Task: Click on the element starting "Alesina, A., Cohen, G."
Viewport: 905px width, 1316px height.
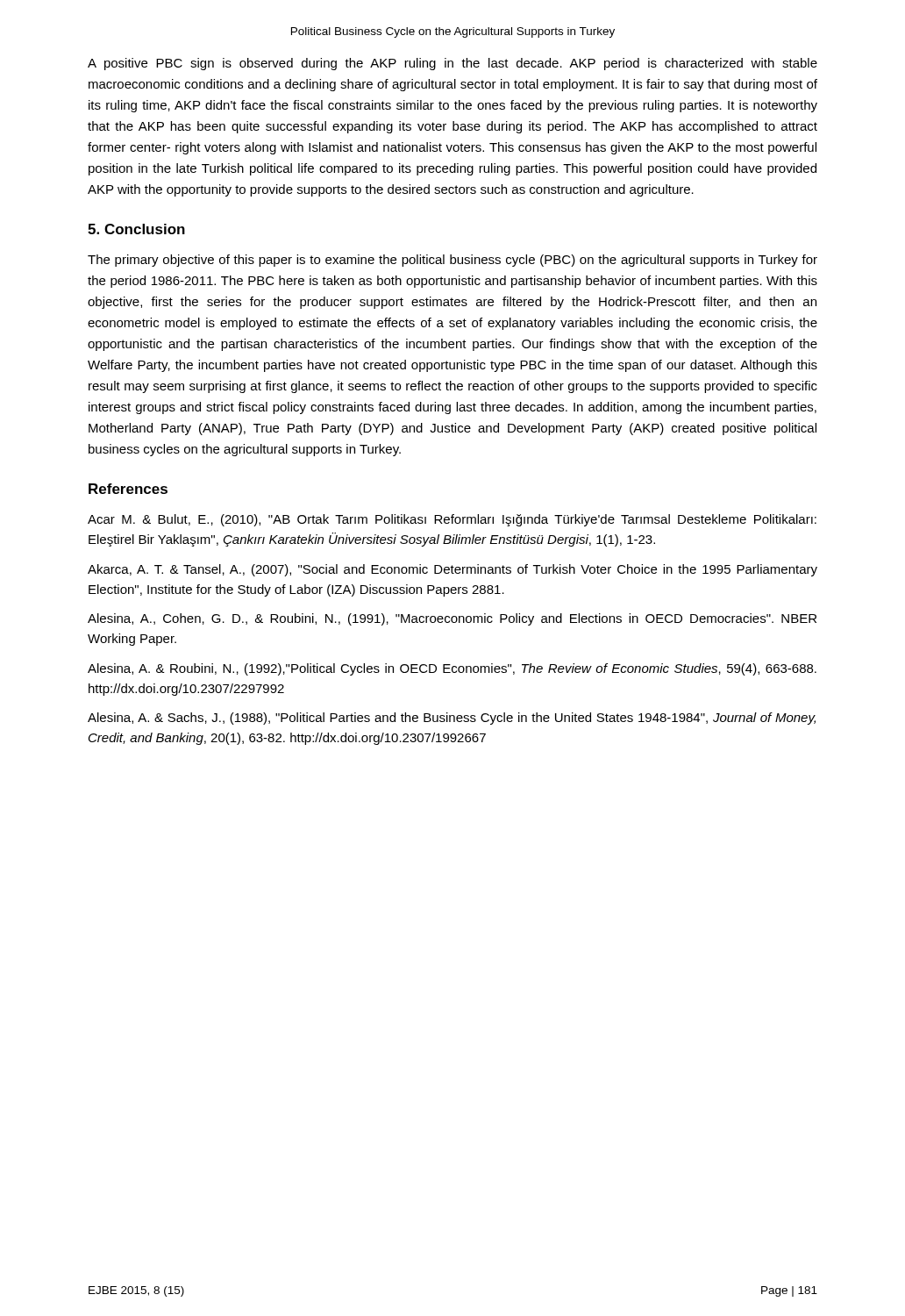Action: [452, 628]
